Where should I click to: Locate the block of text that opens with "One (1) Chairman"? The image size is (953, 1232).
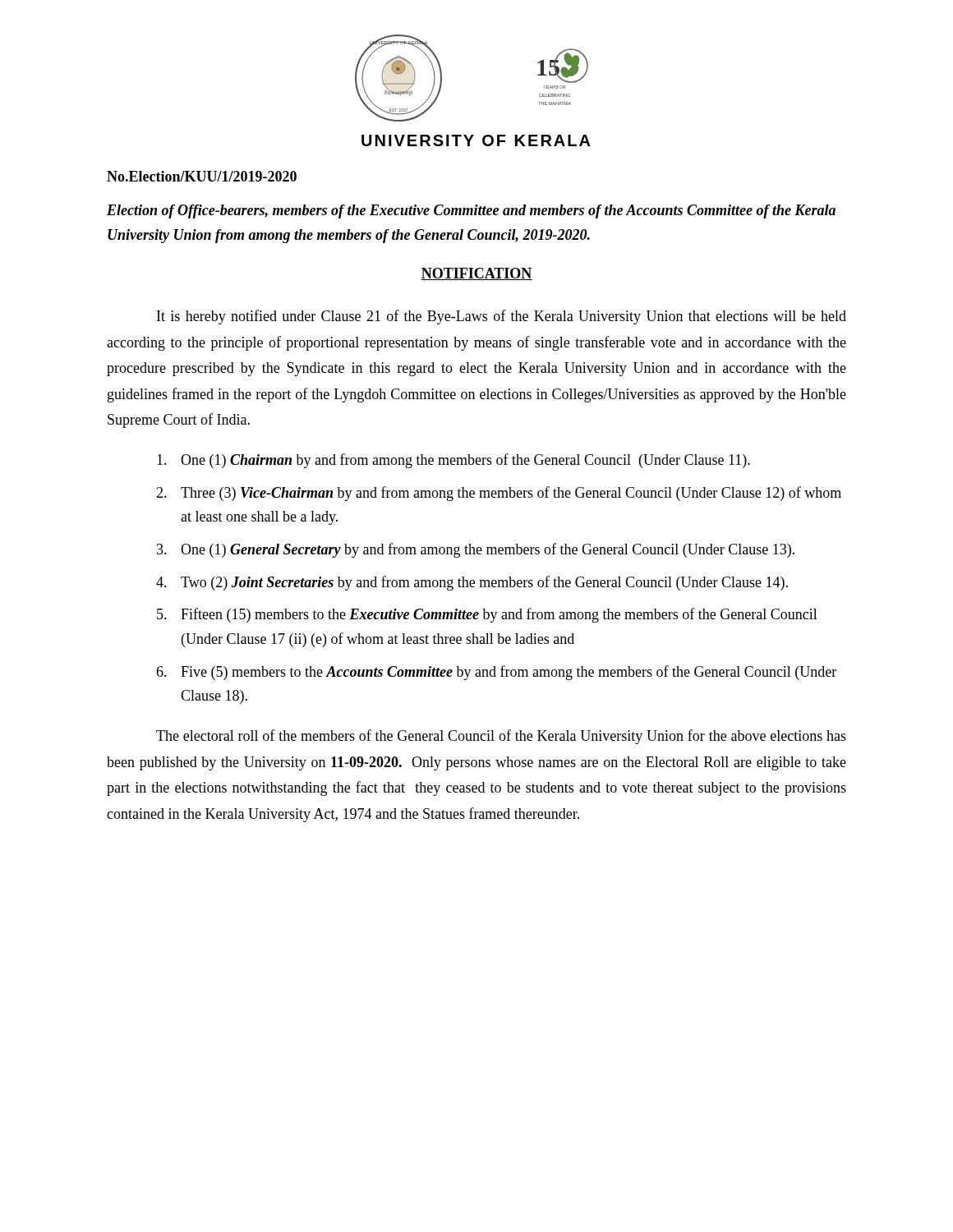pos(501,461)
